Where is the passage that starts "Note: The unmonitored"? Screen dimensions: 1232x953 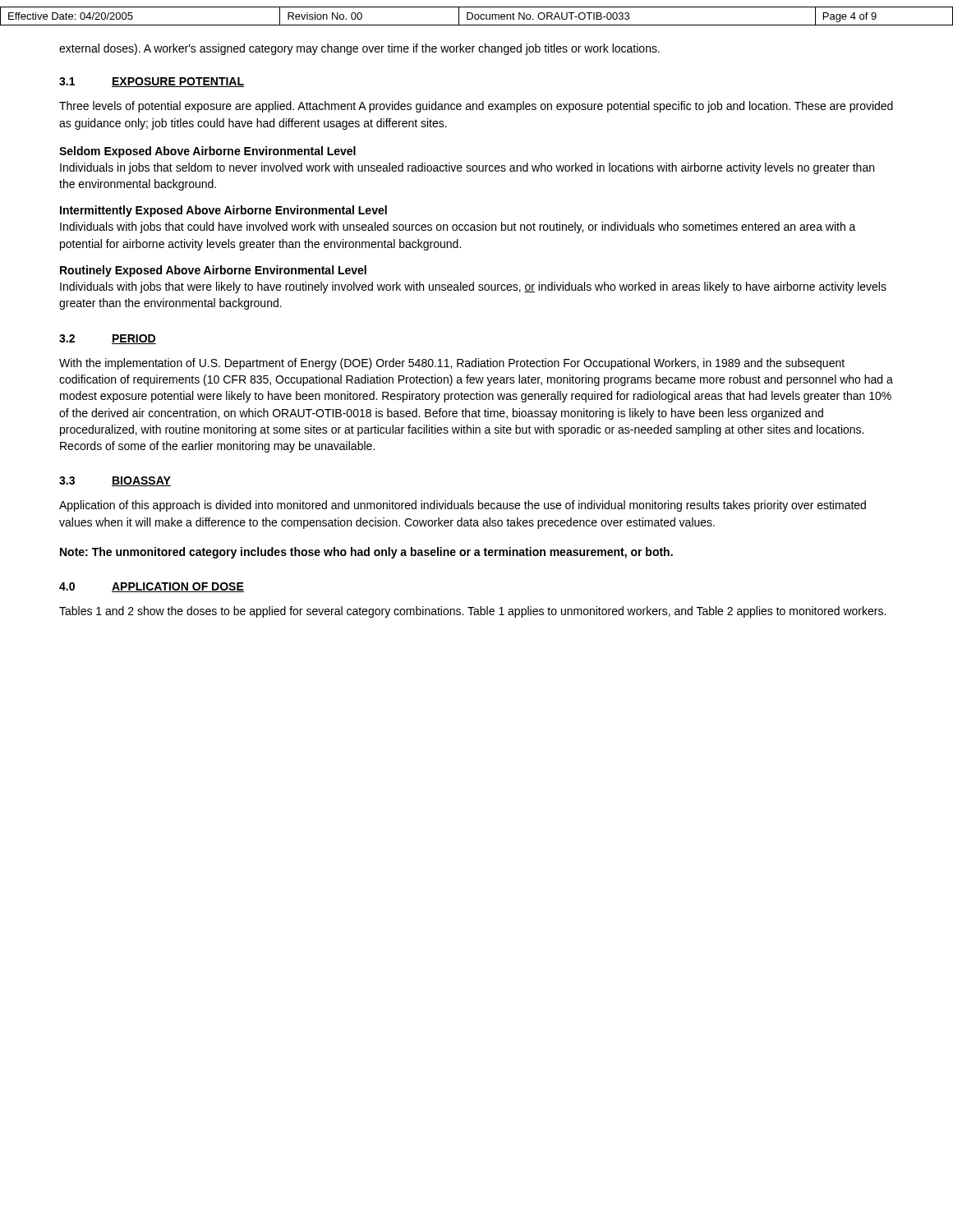pyautogui.click(x=366, y=552)
